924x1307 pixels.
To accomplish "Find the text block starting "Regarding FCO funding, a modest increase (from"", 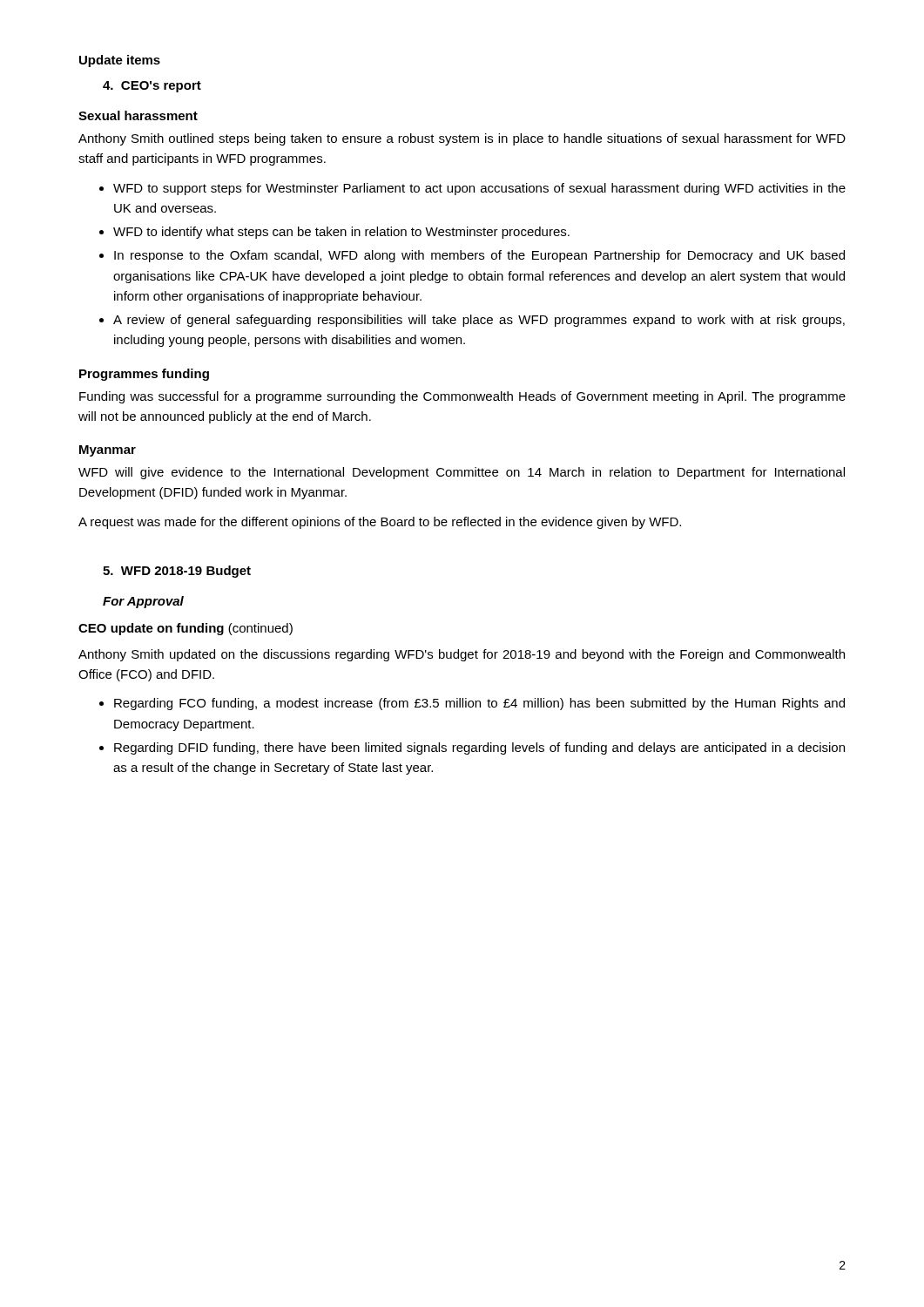I will point(479,713).
